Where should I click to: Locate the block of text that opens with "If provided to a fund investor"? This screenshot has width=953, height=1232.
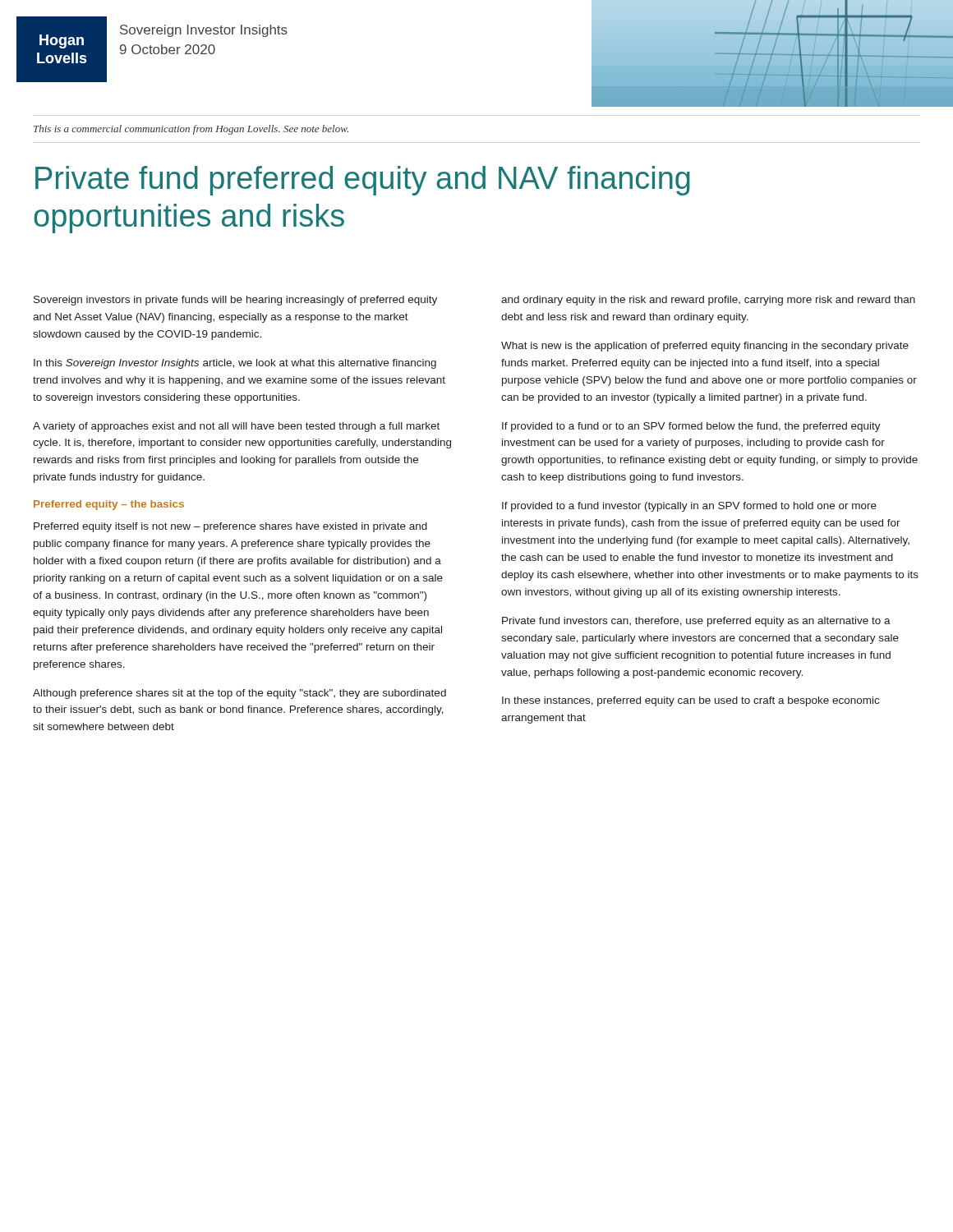(x=711, y=549)
